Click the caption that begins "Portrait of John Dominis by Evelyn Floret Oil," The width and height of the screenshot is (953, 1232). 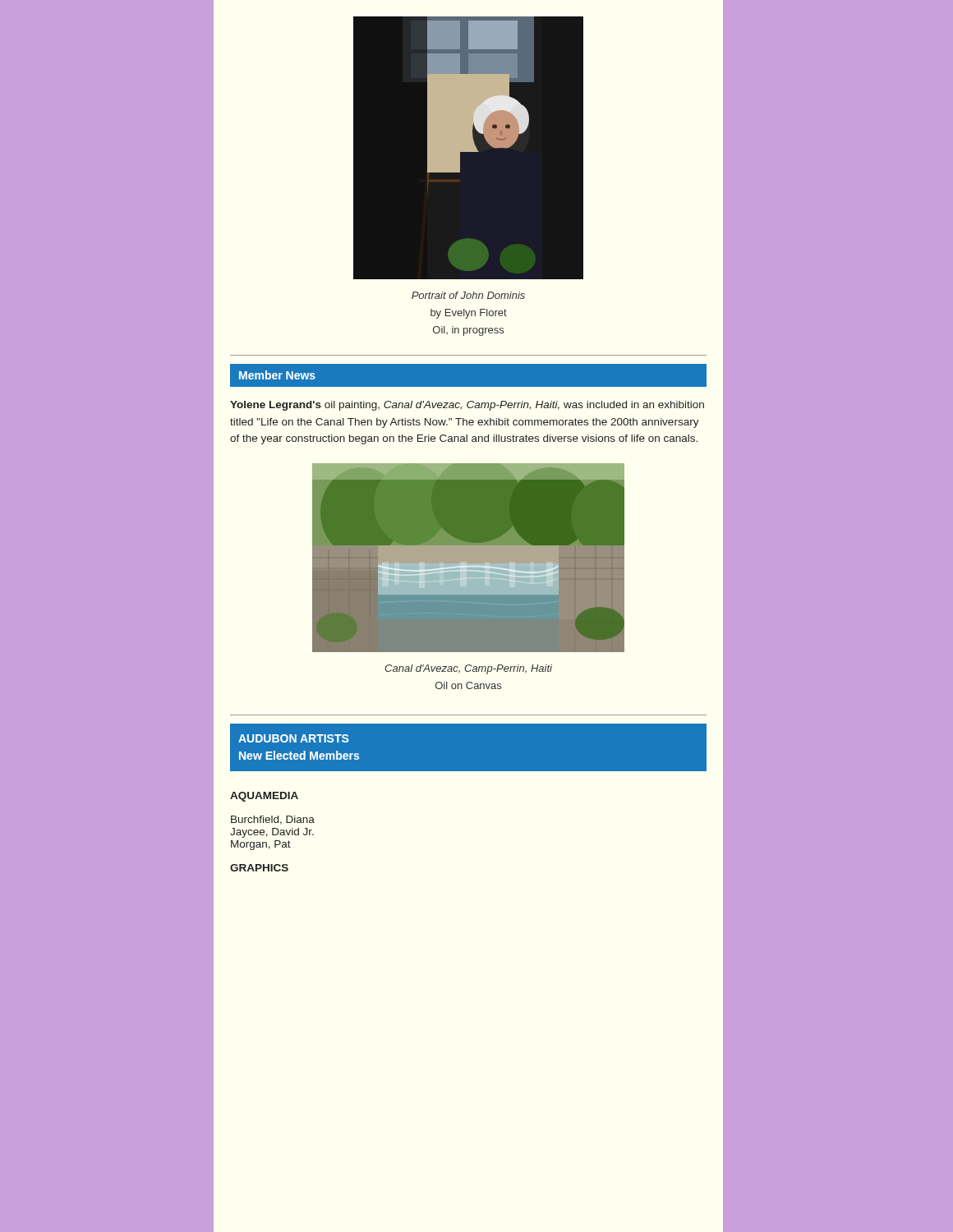point(468,312)
